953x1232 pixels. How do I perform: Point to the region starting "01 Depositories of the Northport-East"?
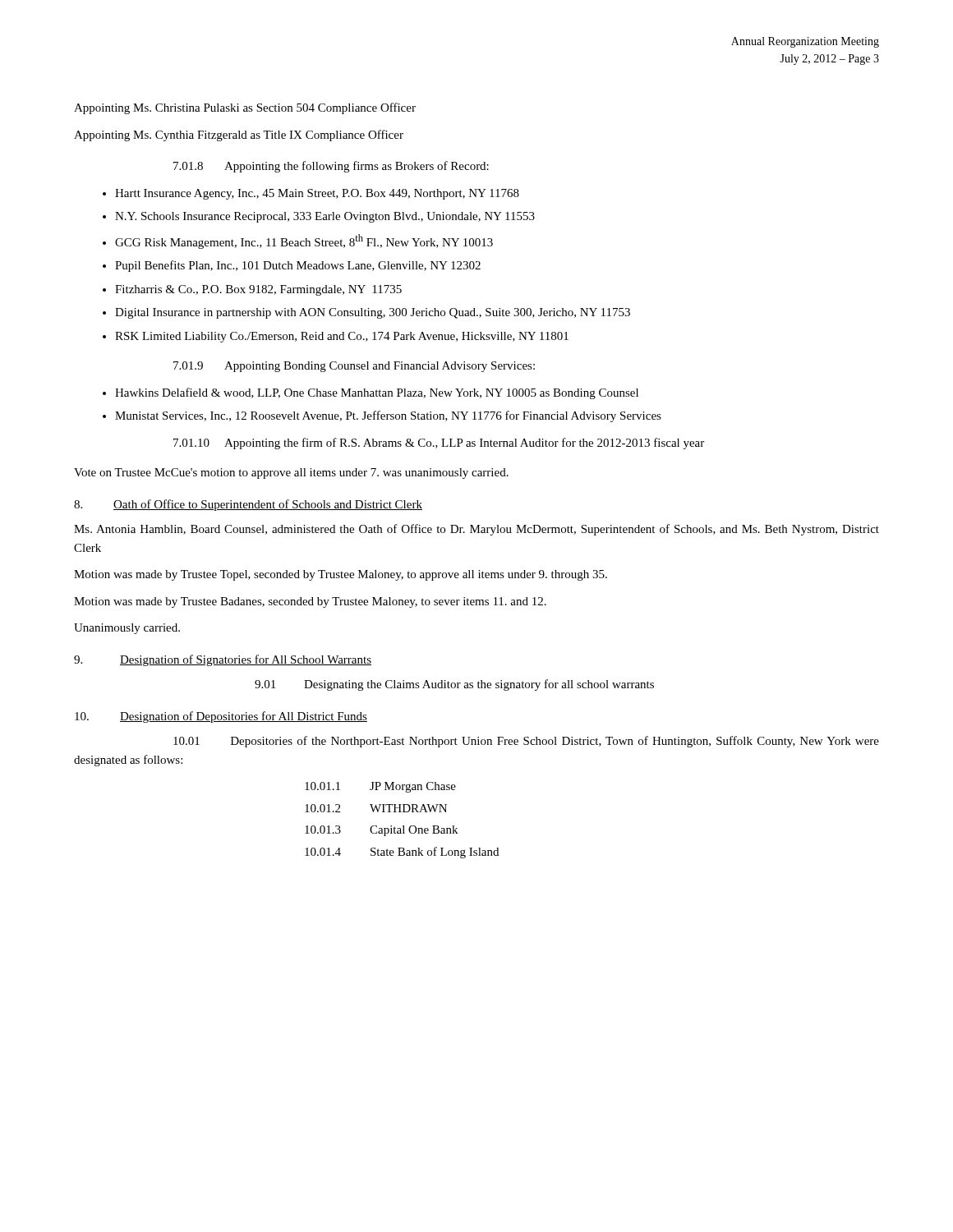coord(476,750)
